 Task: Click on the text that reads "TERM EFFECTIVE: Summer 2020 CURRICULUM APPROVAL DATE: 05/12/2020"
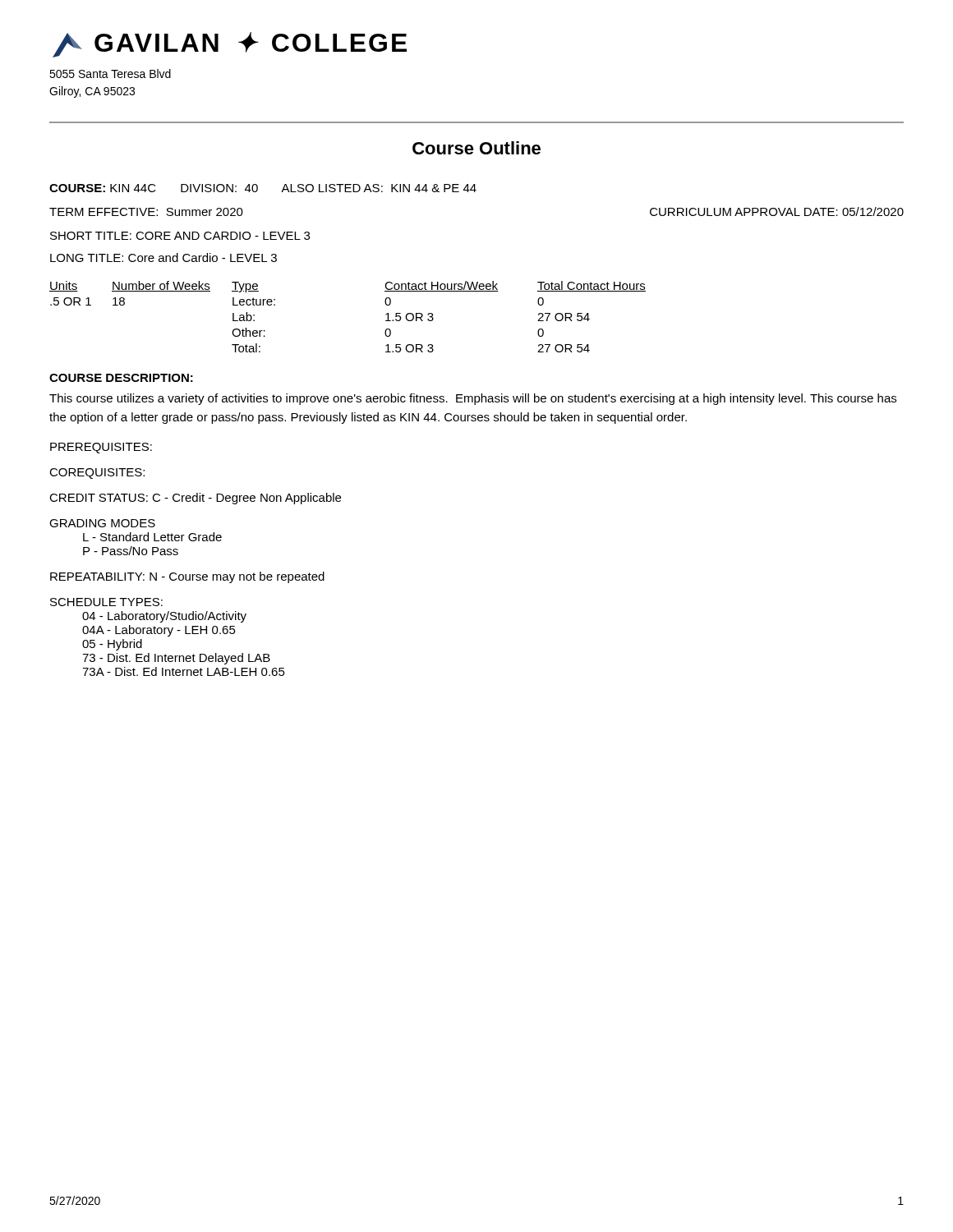pyautogui.click(x=142, y=211)
